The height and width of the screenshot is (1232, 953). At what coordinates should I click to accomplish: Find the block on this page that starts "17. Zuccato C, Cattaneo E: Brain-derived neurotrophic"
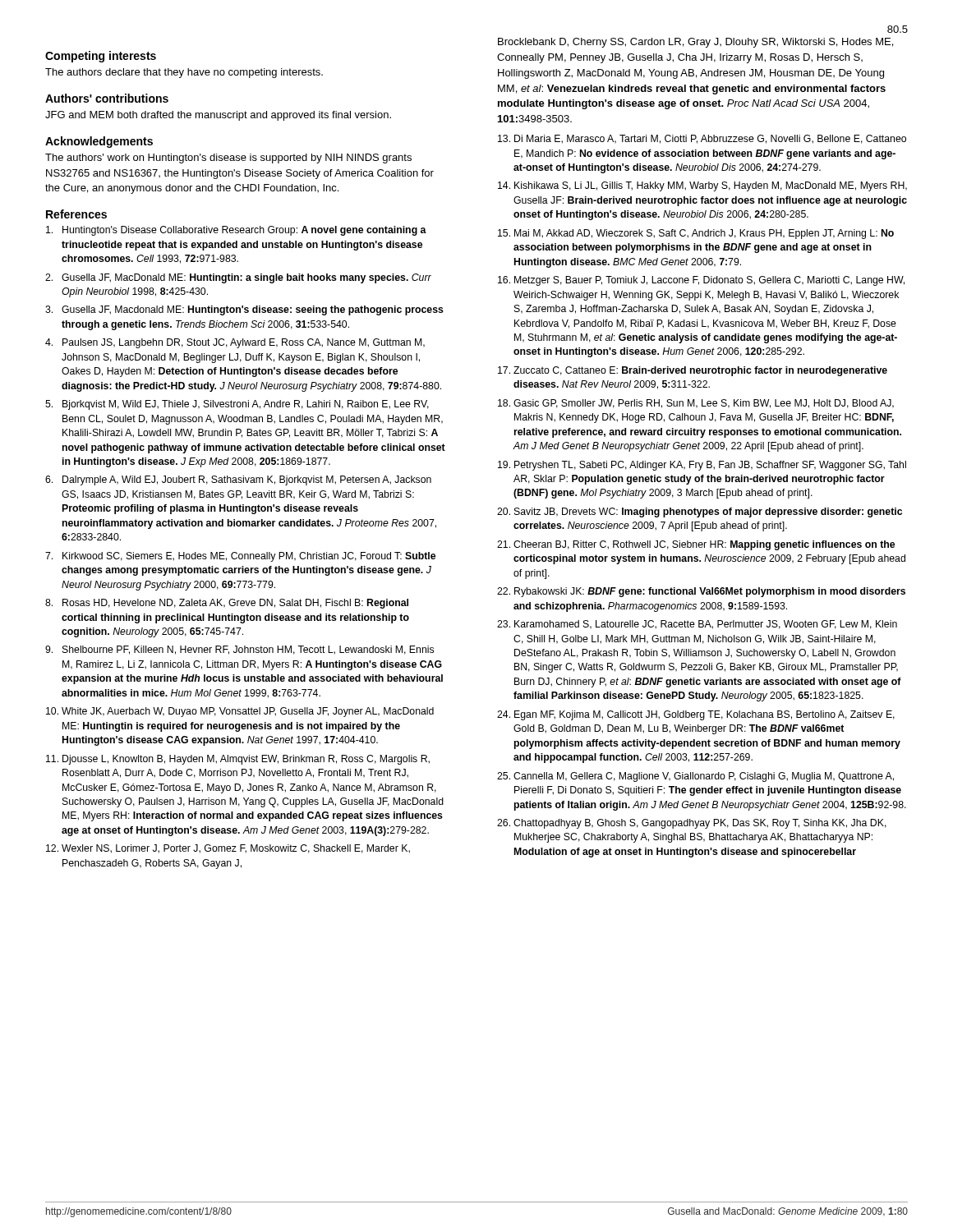pyautogui.click(x=702, y=378)
